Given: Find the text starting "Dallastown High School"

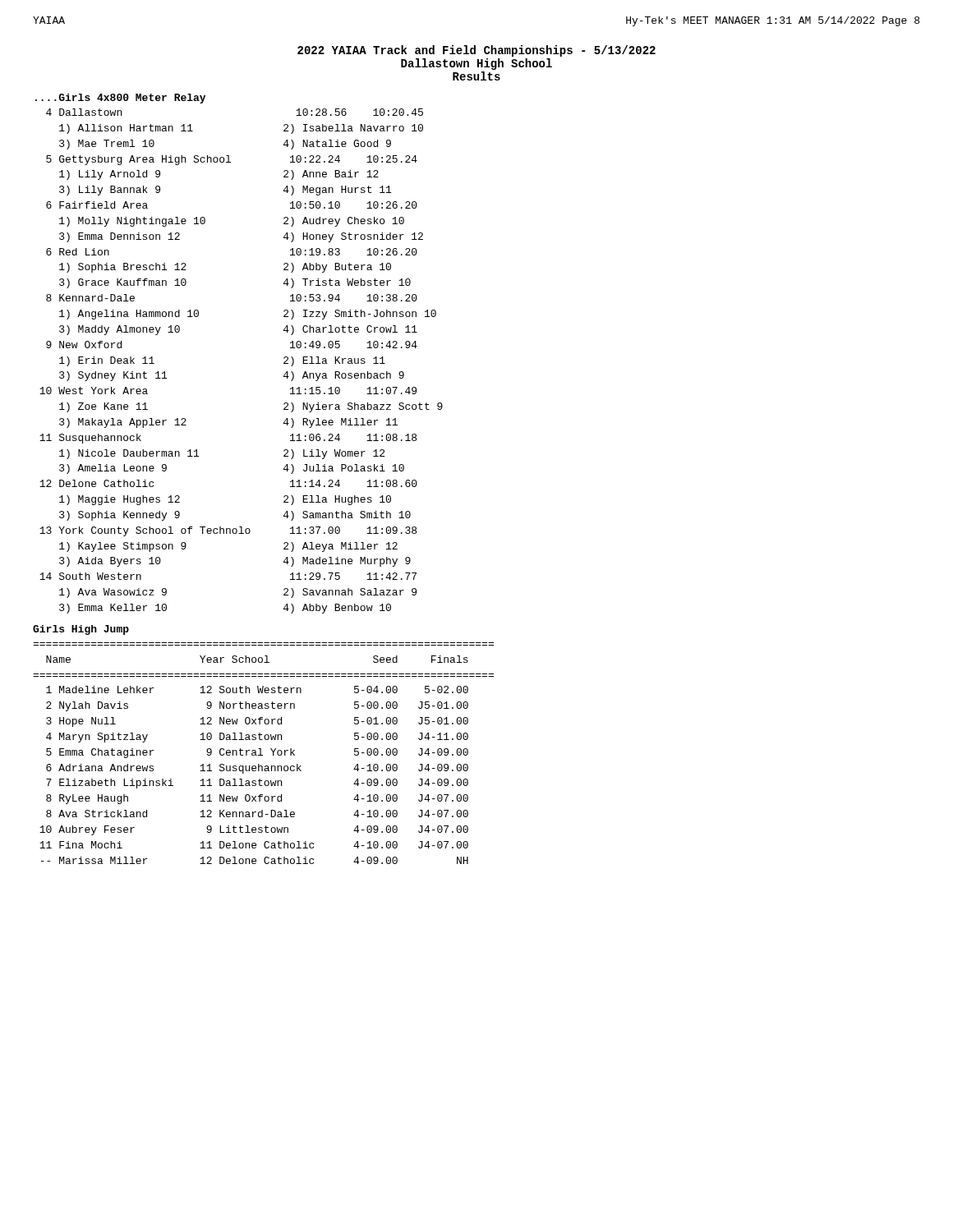Looking at the screenshot, I should [x=476, y=64].
